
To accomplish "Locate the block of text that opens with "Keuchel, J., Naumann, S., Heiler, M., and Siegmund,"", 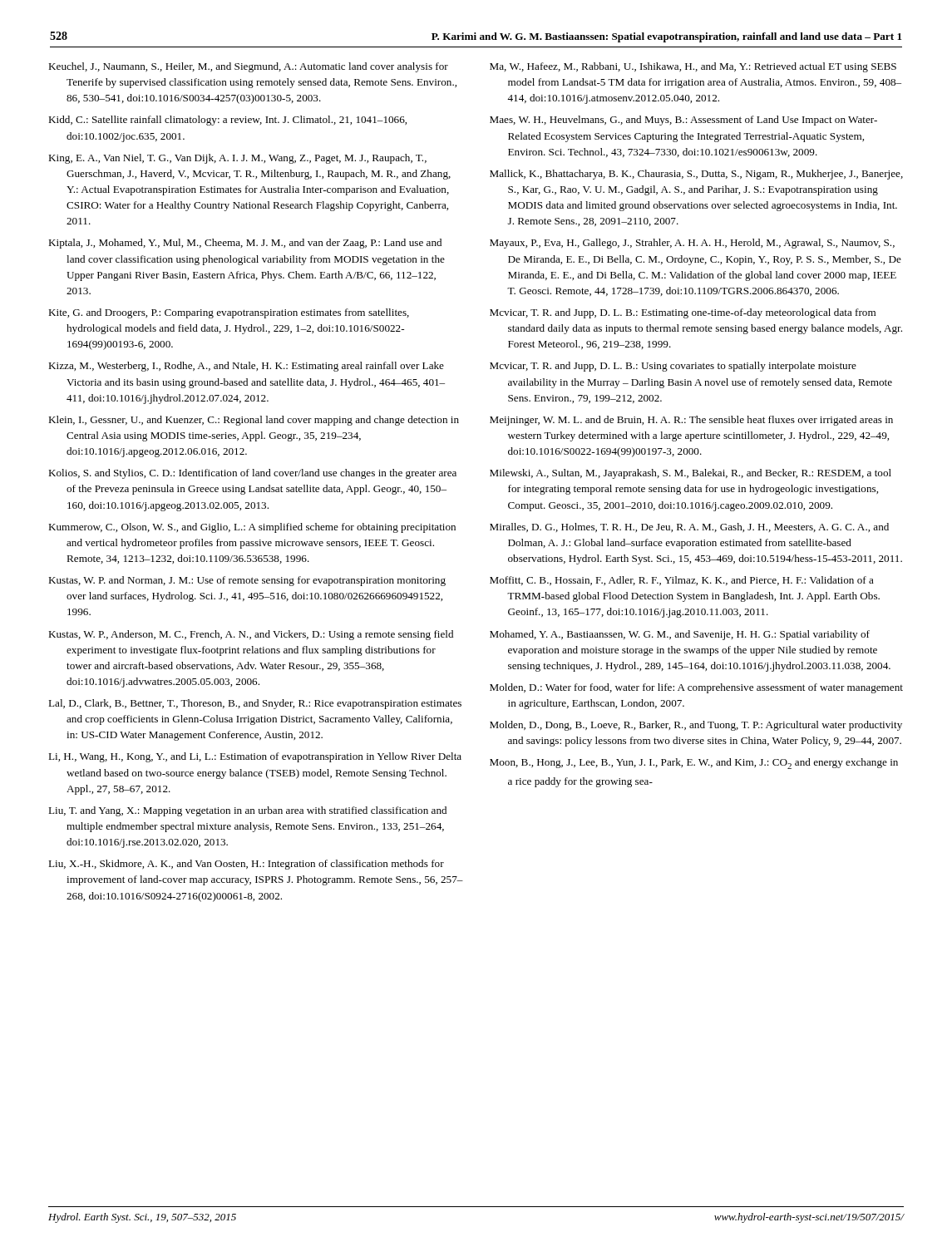I will (253, 82).
